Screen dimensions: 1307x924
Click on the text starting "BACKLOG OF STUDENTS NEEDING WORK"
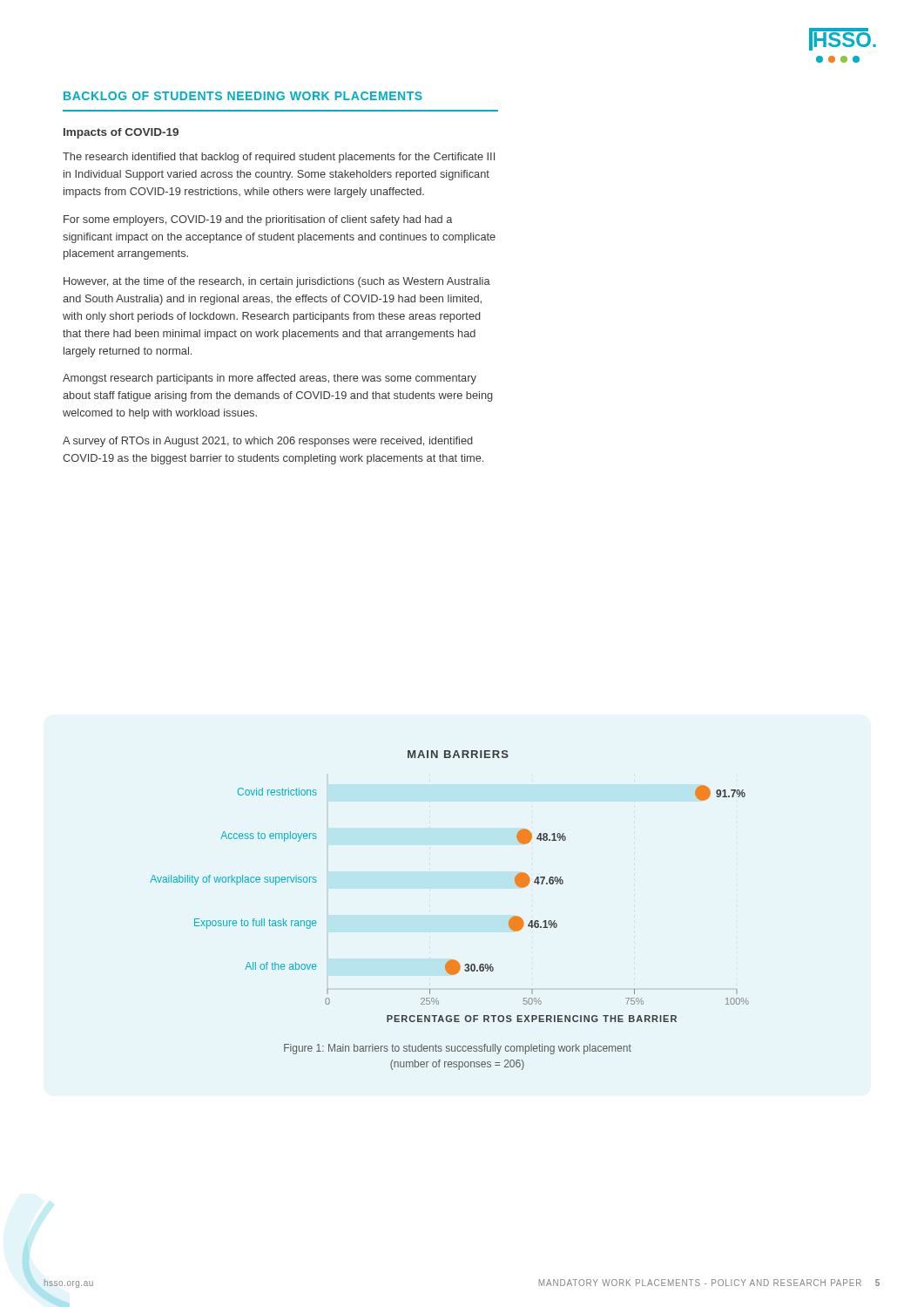click(243, 96)
